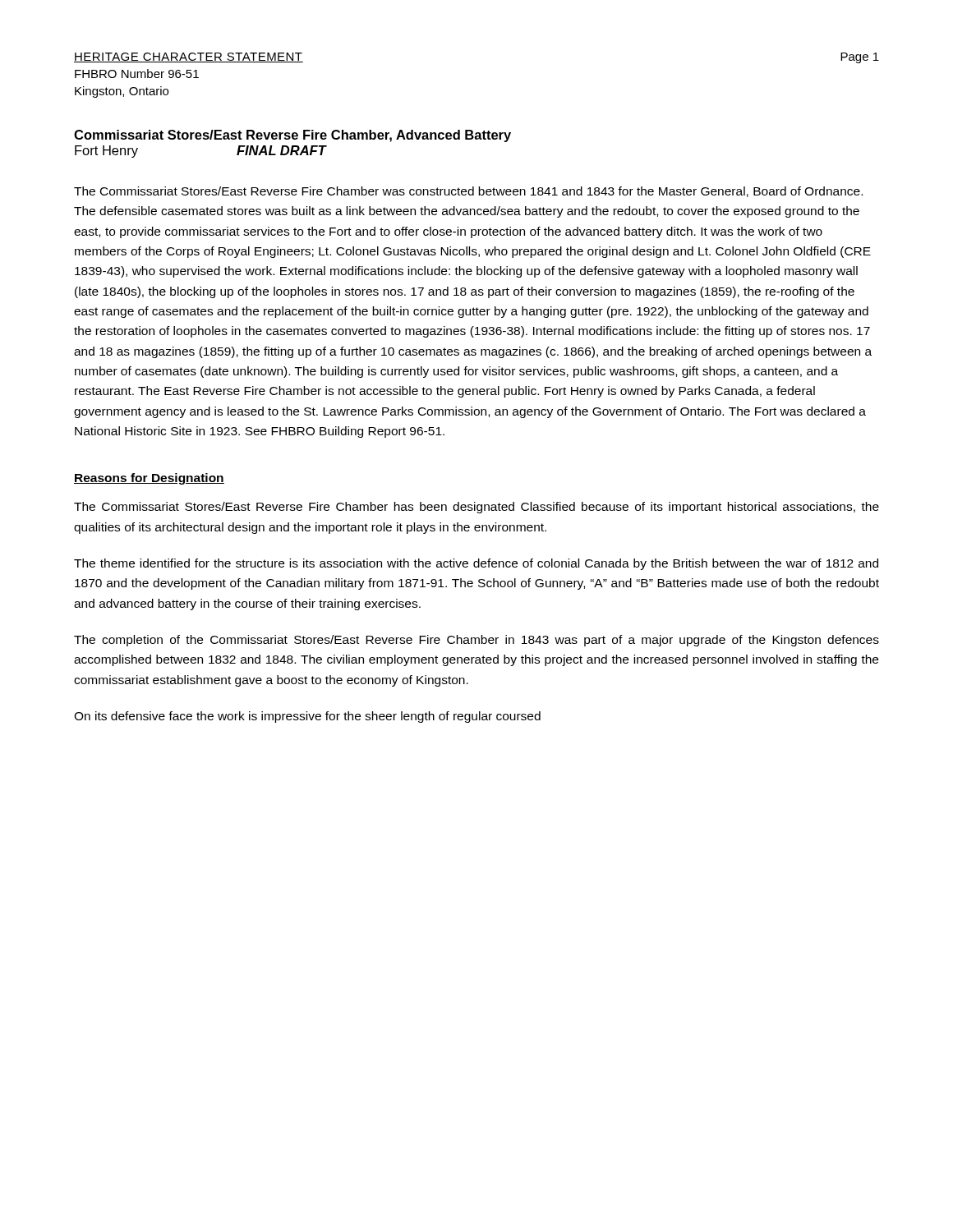
Task: Click on the element starting "On its defensive face the work is"
Action: pos(308,716)
